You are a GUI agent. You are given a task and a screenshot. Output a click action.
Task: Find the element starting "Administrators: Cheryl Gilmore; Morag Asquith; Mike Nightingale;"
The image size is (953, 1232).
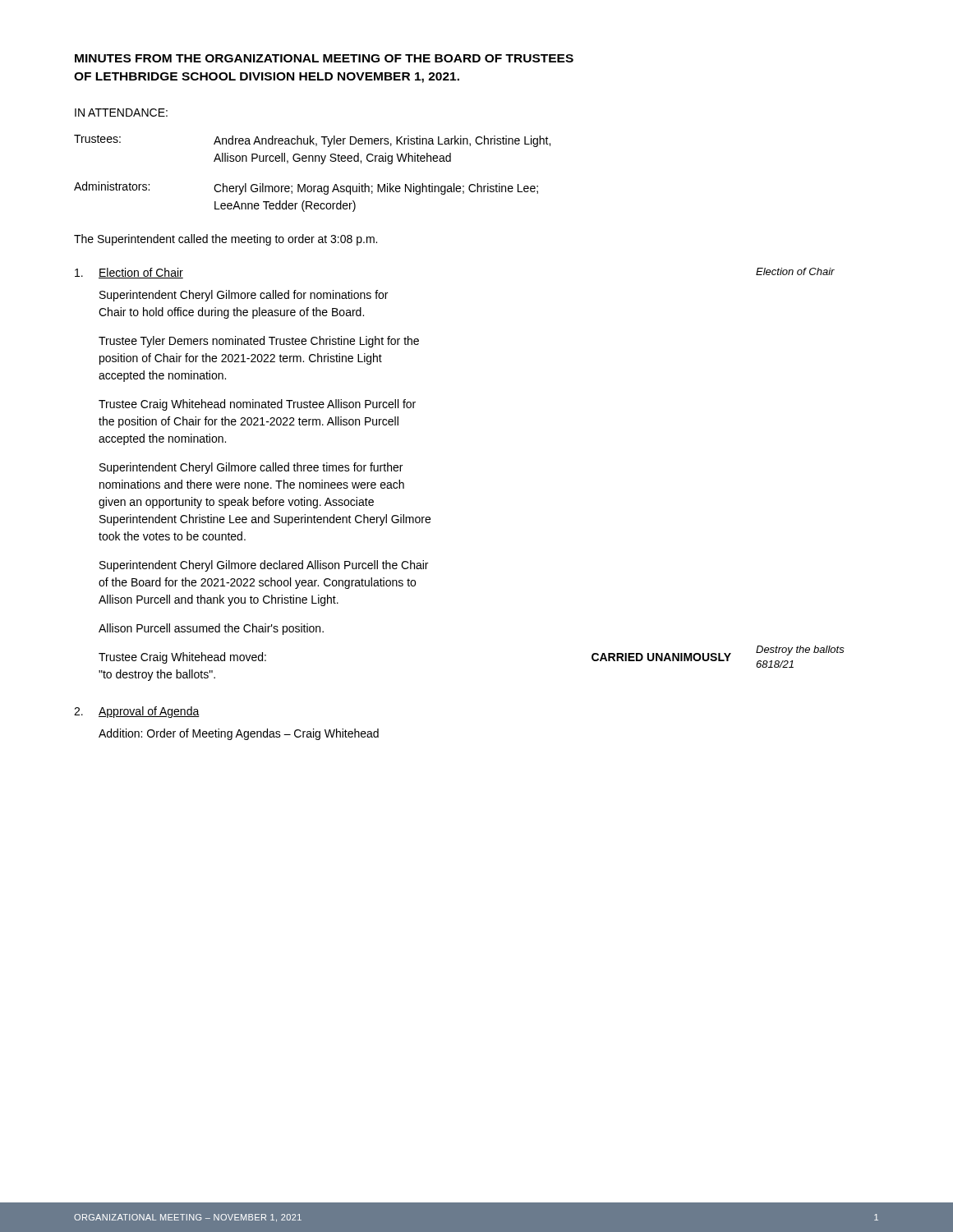pyautogui.click(x=306, y=197)
